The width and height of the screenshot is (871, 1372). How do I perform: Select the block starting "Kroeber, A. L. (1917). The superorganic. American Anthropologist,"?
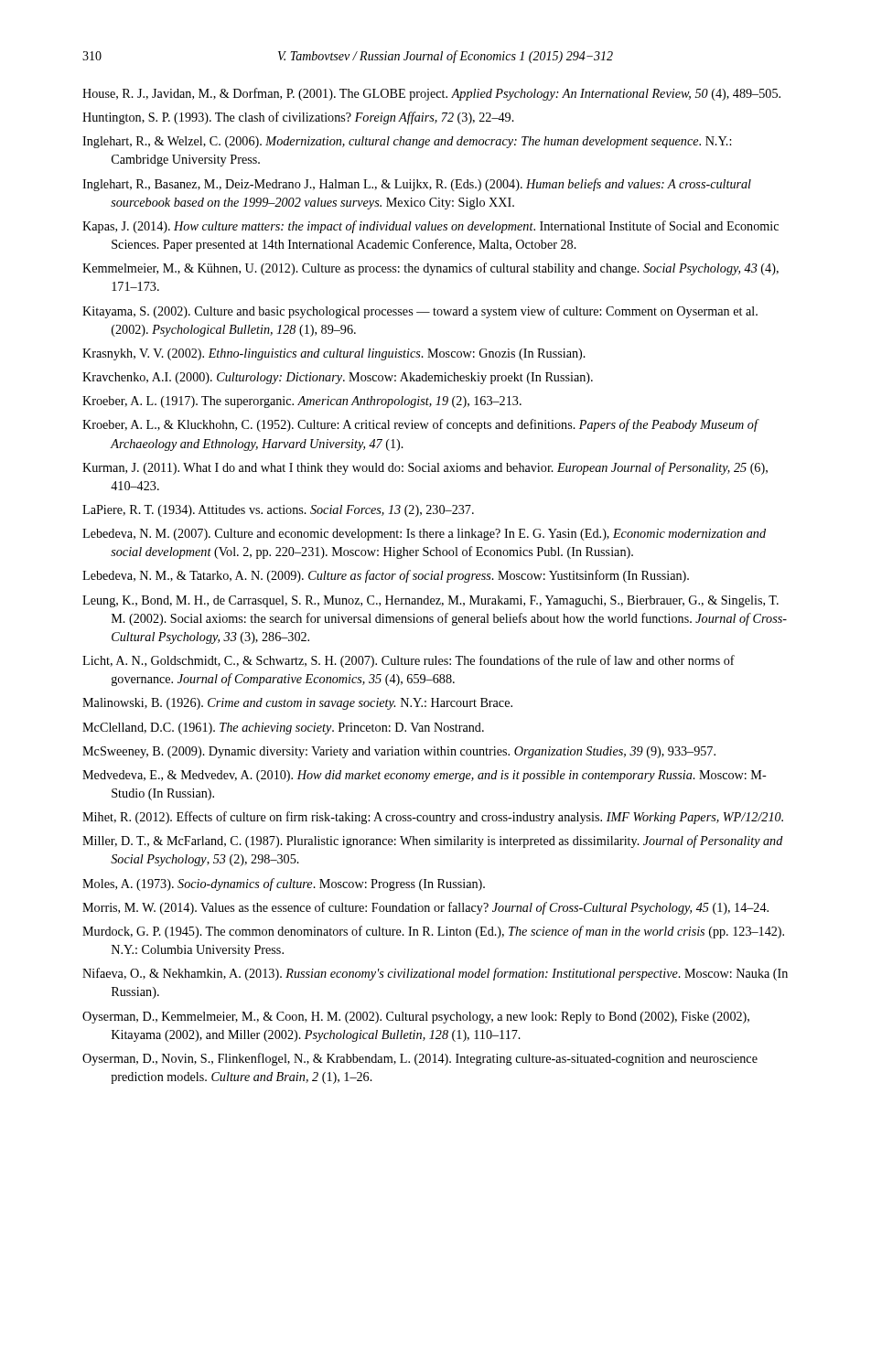pos(302,401)
